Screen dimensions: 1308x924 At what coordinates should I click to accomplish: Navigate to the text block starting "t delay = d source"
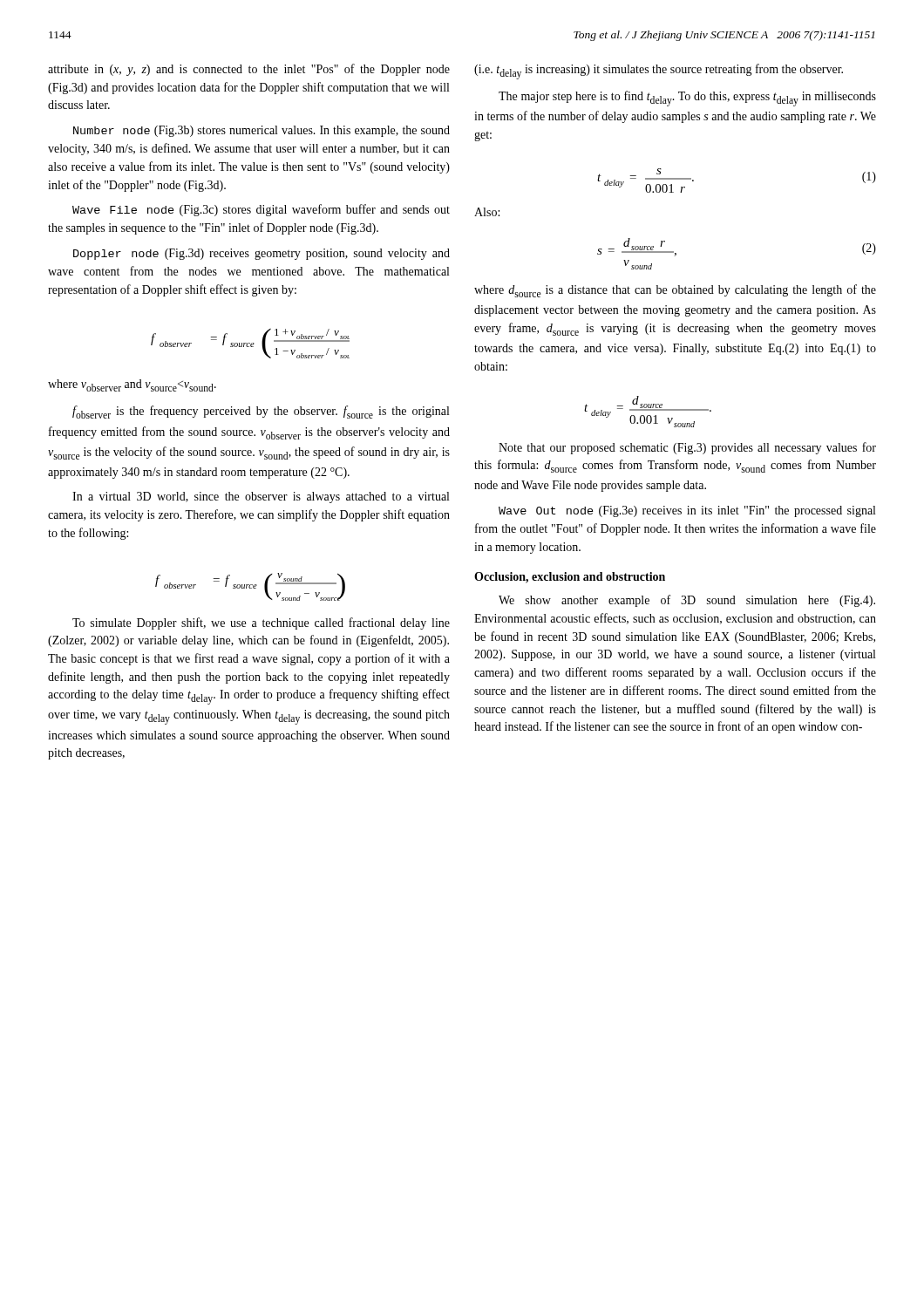point(675,409)
